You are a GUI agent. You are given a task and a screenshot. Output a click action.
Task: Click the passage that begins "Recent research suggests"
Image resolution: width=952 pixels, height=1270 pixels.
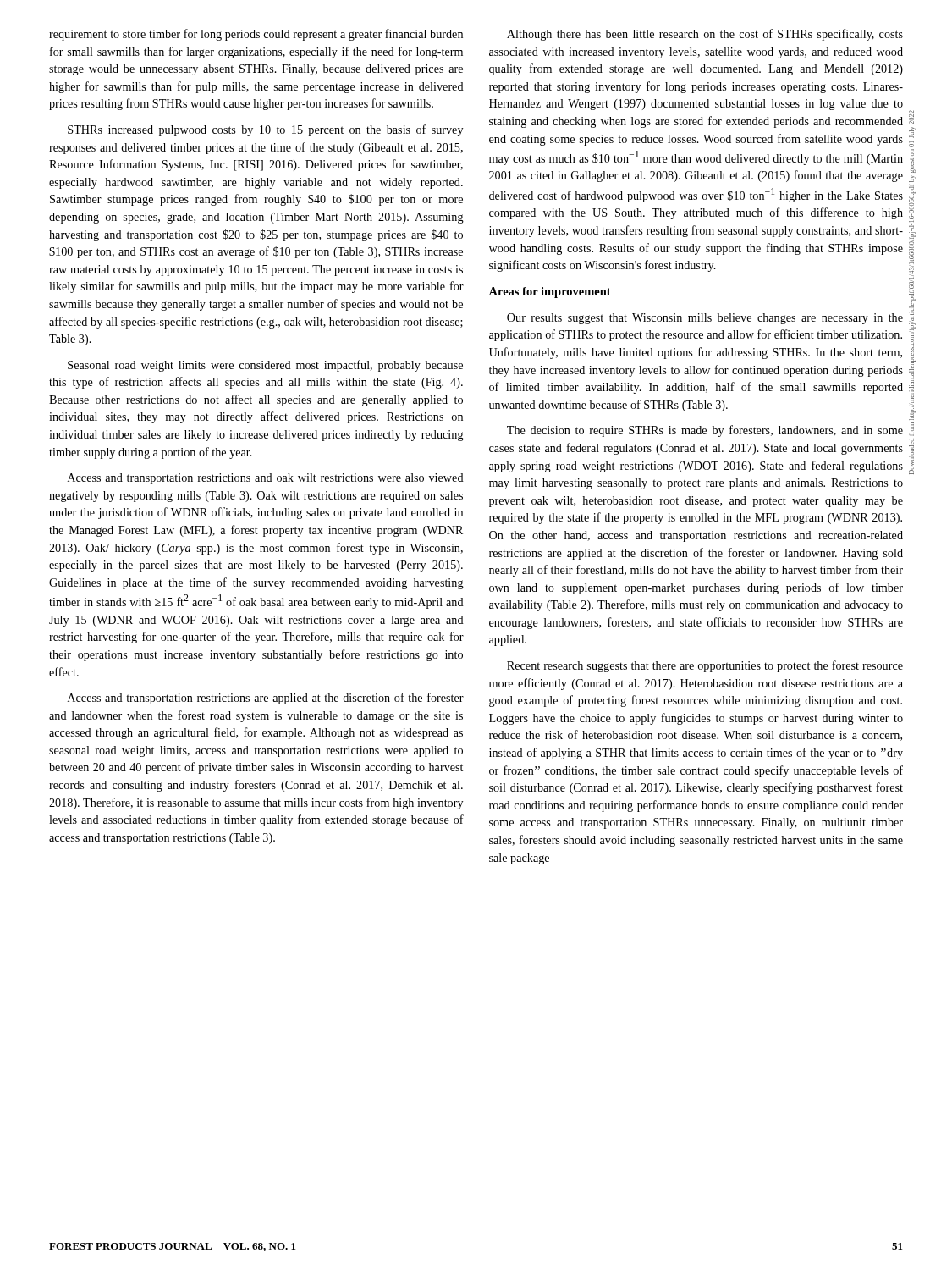(696, 762)
